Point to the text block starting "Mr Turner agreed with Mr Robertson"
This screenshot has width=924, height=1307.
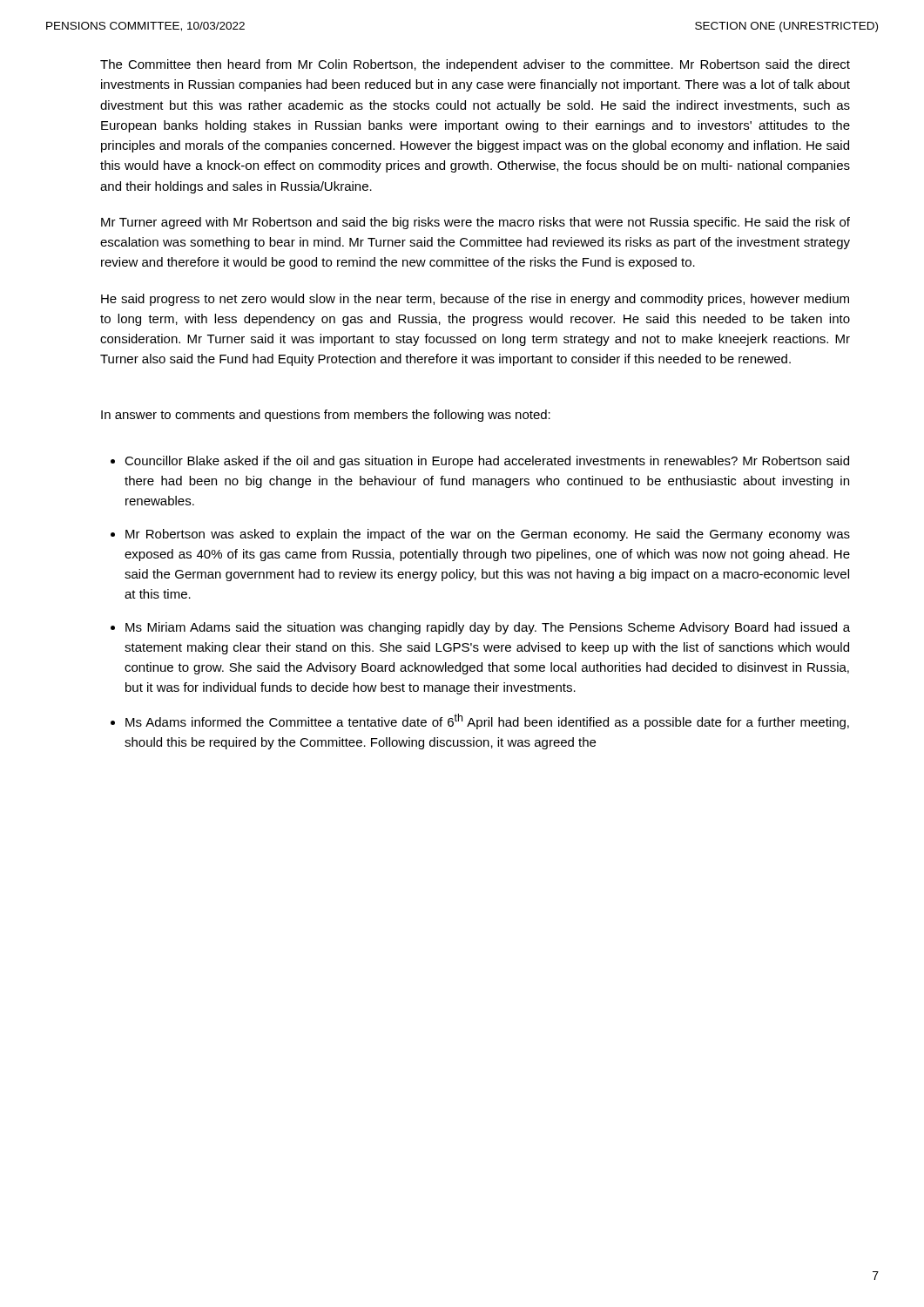(x=475, y=242)
